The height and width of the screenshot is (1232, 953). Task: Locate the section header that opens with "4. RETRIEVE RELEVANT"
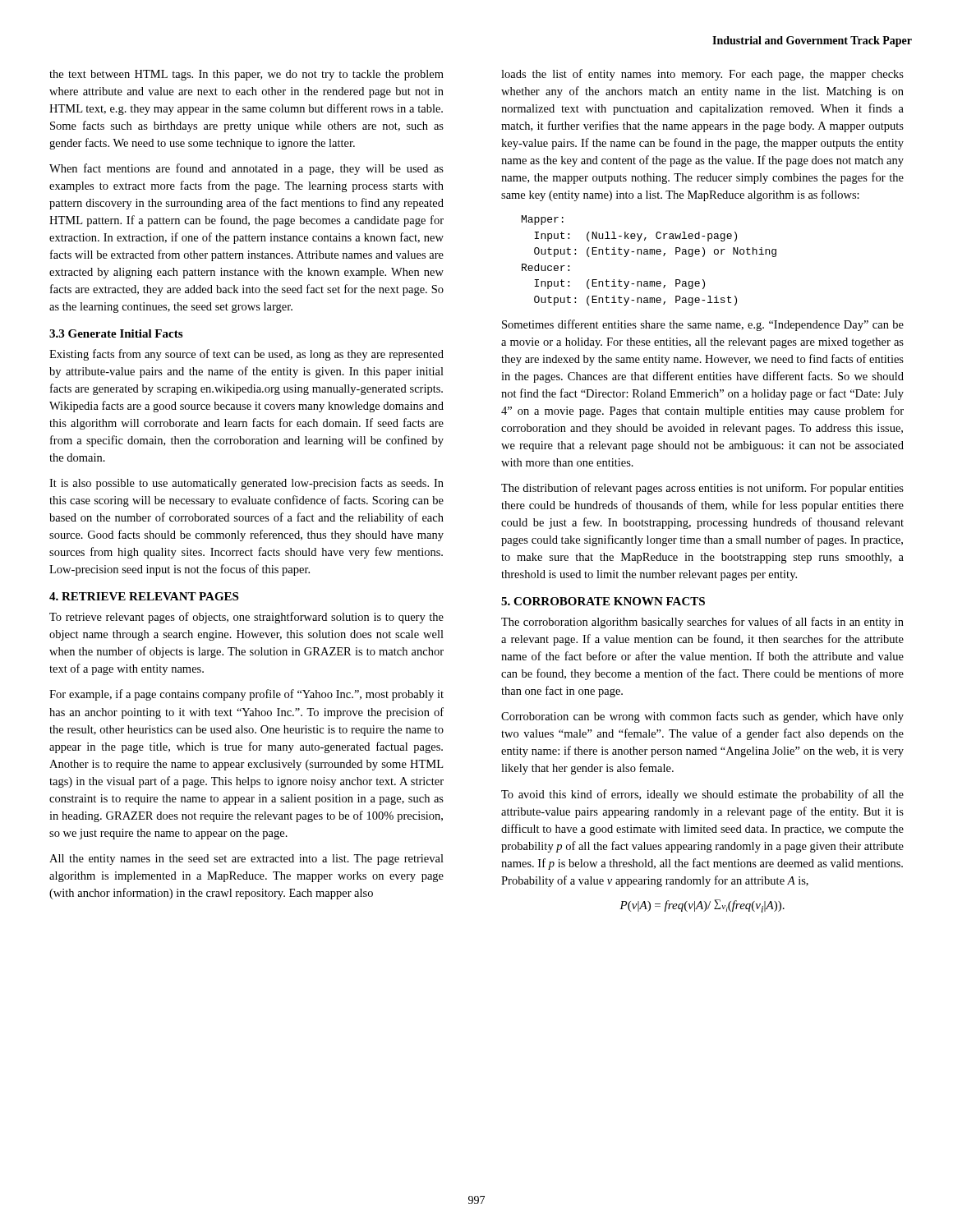coord(144,597)
